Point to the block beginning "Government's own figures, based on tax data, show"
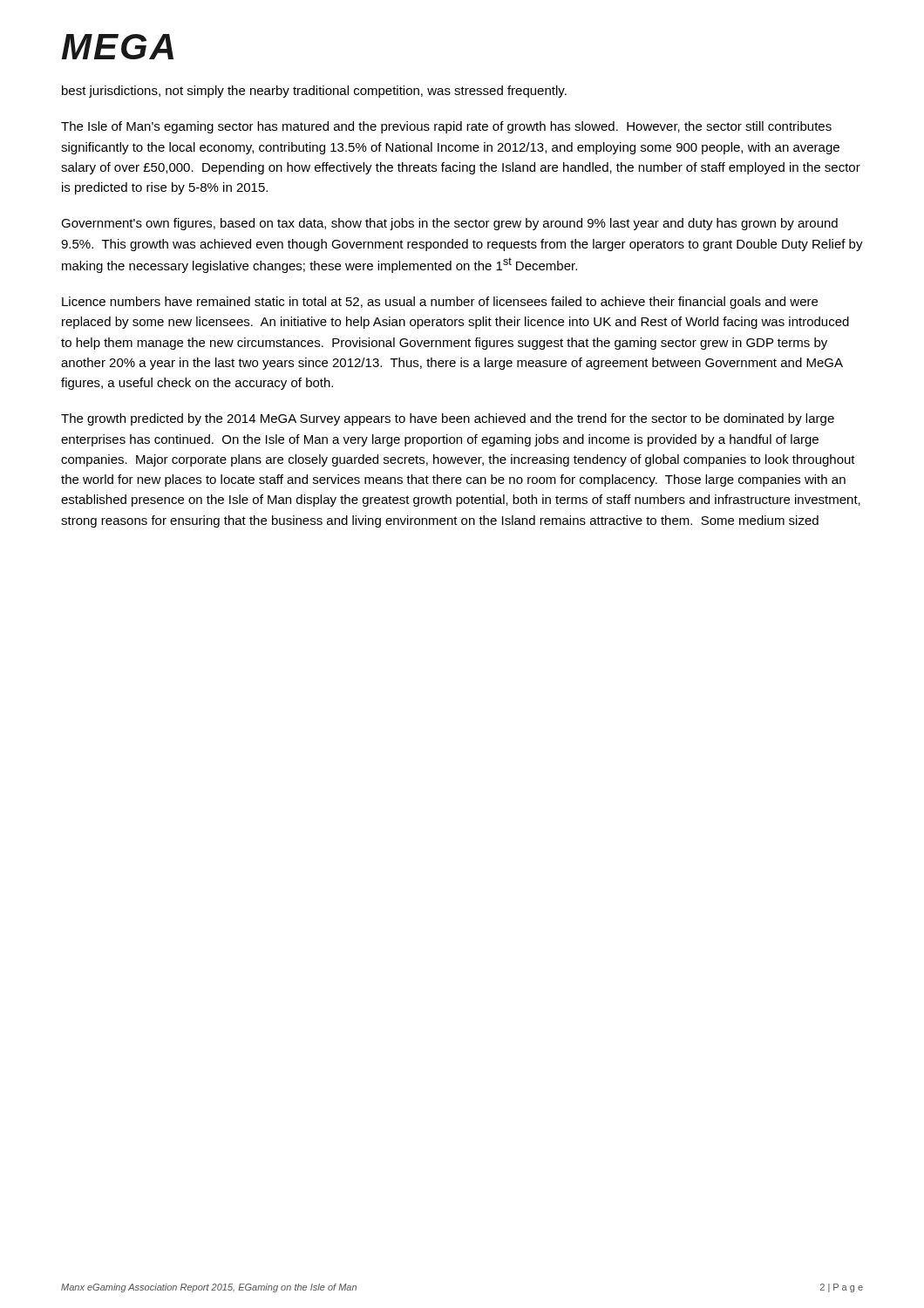Screen dimensions: 1308x924 (462, 244)
